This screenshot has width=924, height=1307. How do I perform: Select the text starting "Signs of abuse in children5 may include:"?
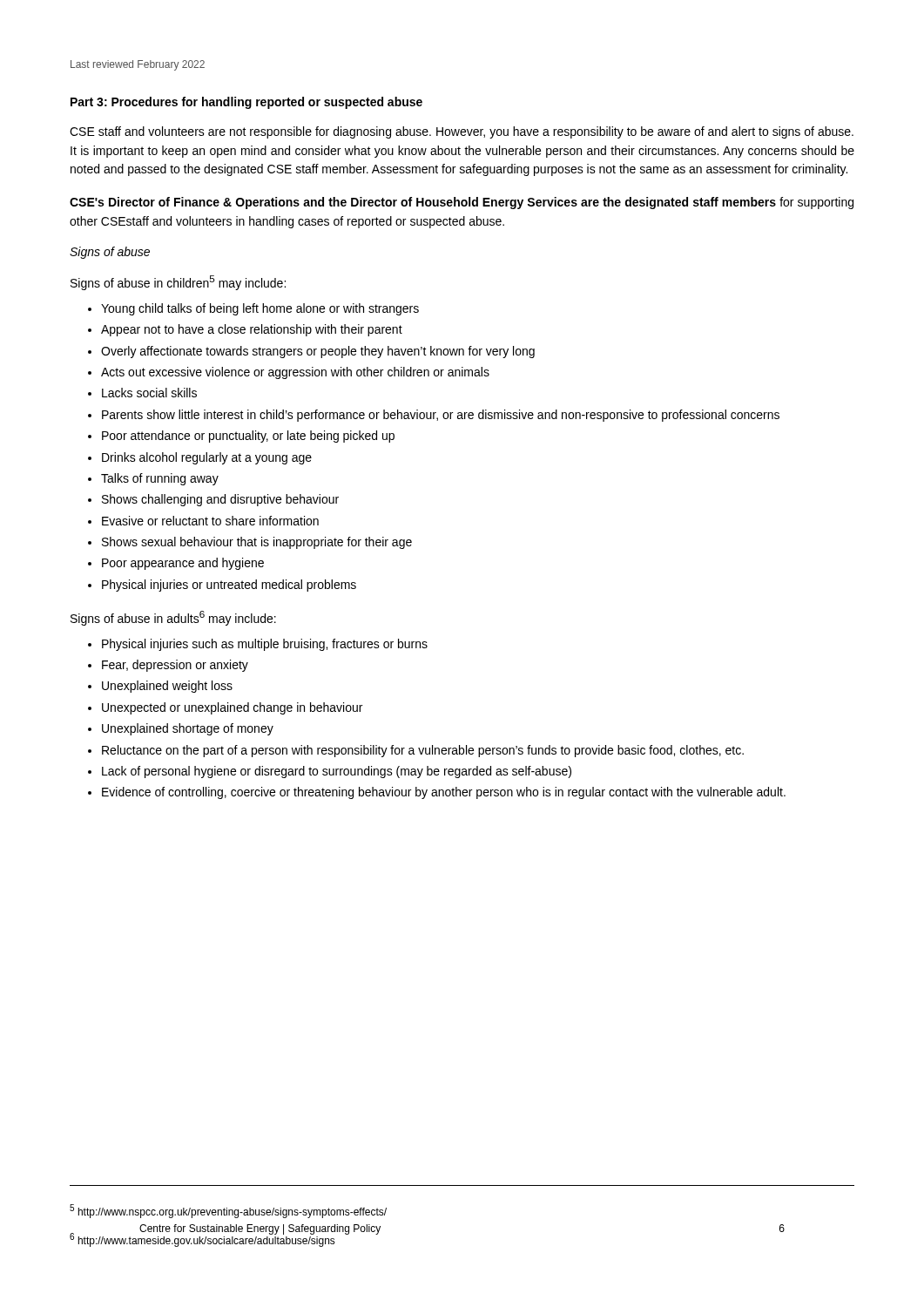coord(178,283)
